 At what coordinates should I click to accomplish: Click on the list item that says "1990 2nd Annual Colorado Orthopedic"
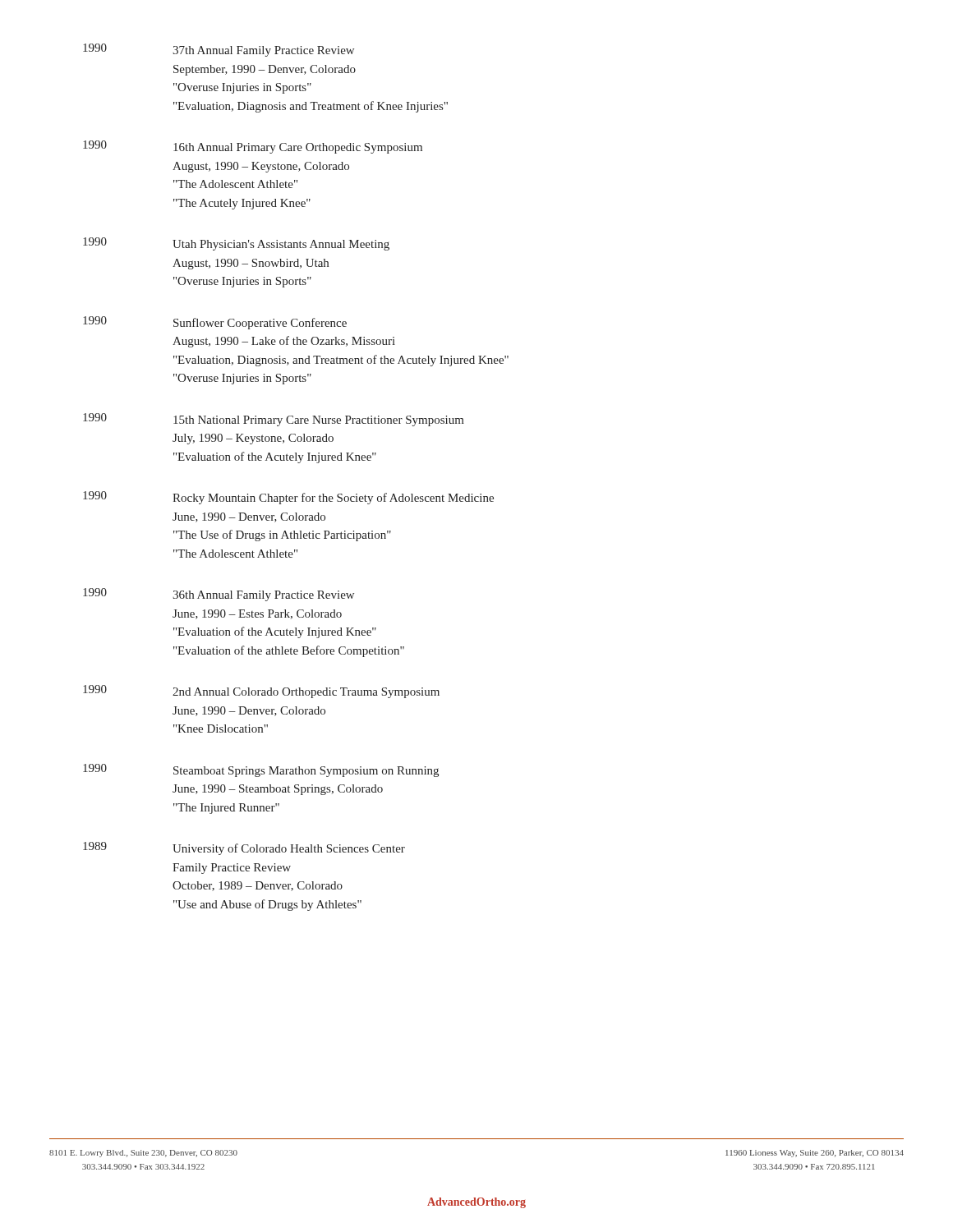261,692
